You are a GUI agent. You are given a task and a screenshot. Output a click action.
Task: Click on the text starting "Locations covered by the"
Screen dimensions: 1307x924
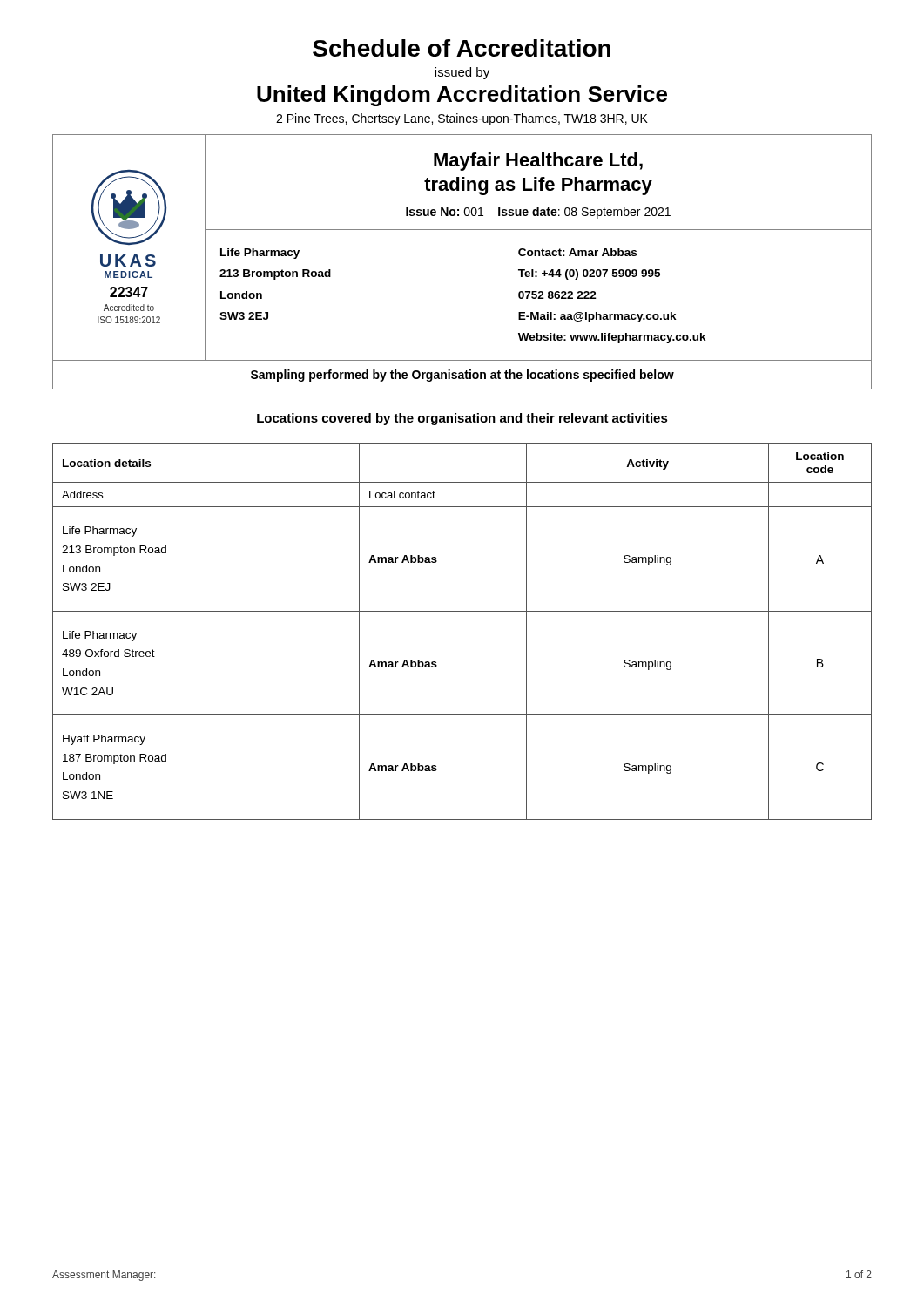pos(462,418)
